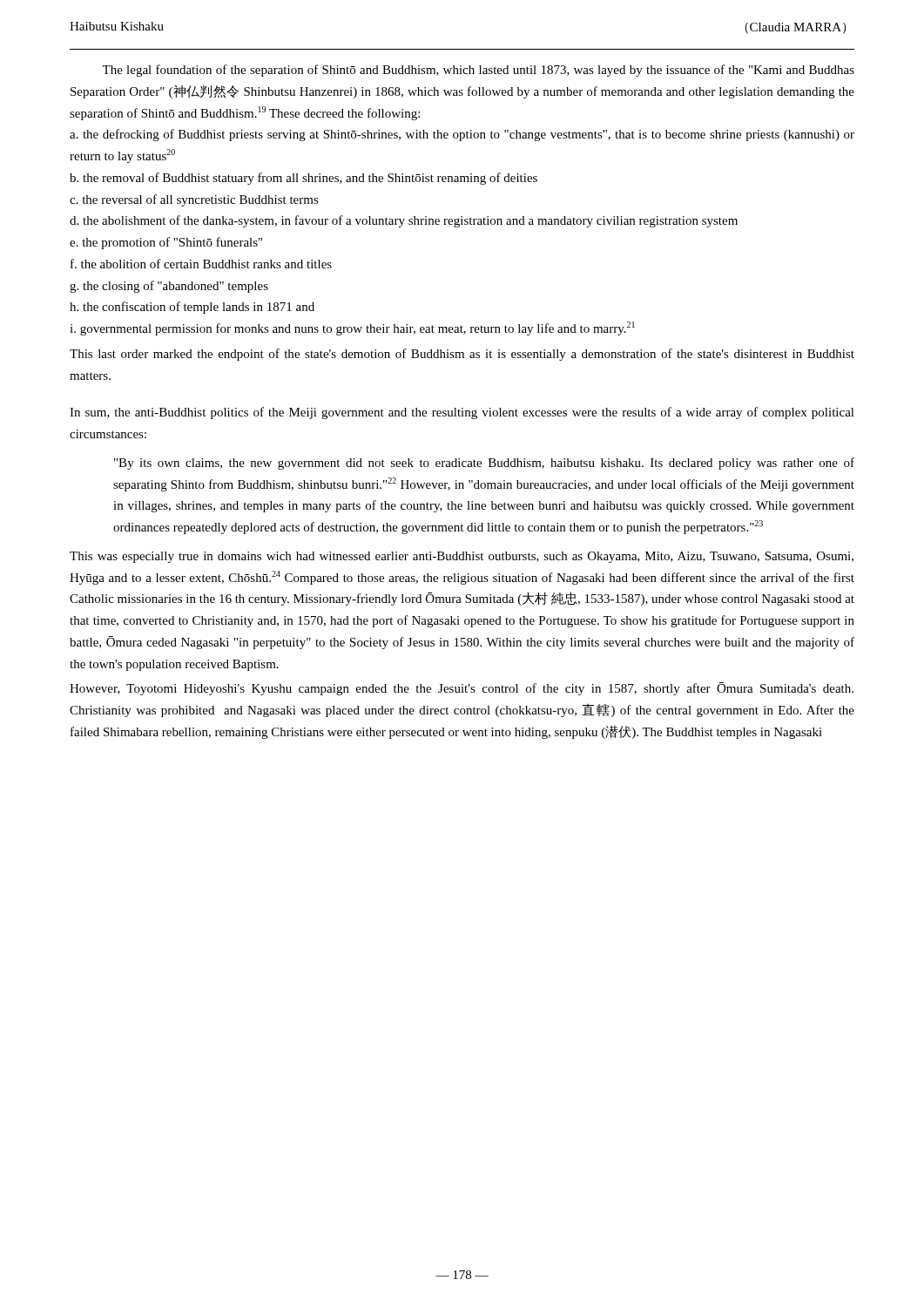This screenshot has height=1307, width=924.
Task: Point to the block starting "b. the removal of Buddhist statuary from"
Action: click(304, 178)
